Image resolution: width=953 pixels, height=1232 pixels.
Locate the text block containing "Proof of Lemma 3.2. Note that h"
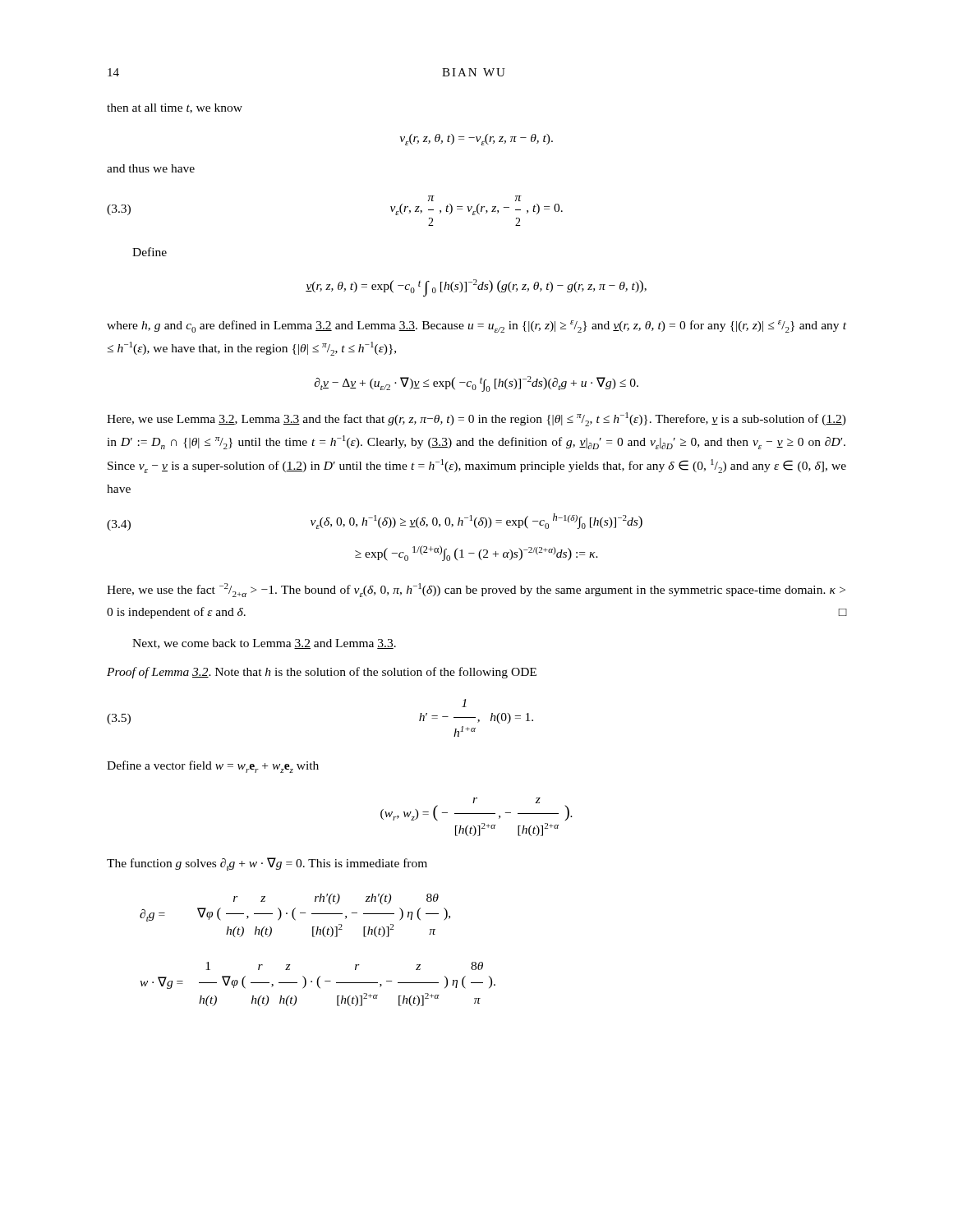point(322,672)
